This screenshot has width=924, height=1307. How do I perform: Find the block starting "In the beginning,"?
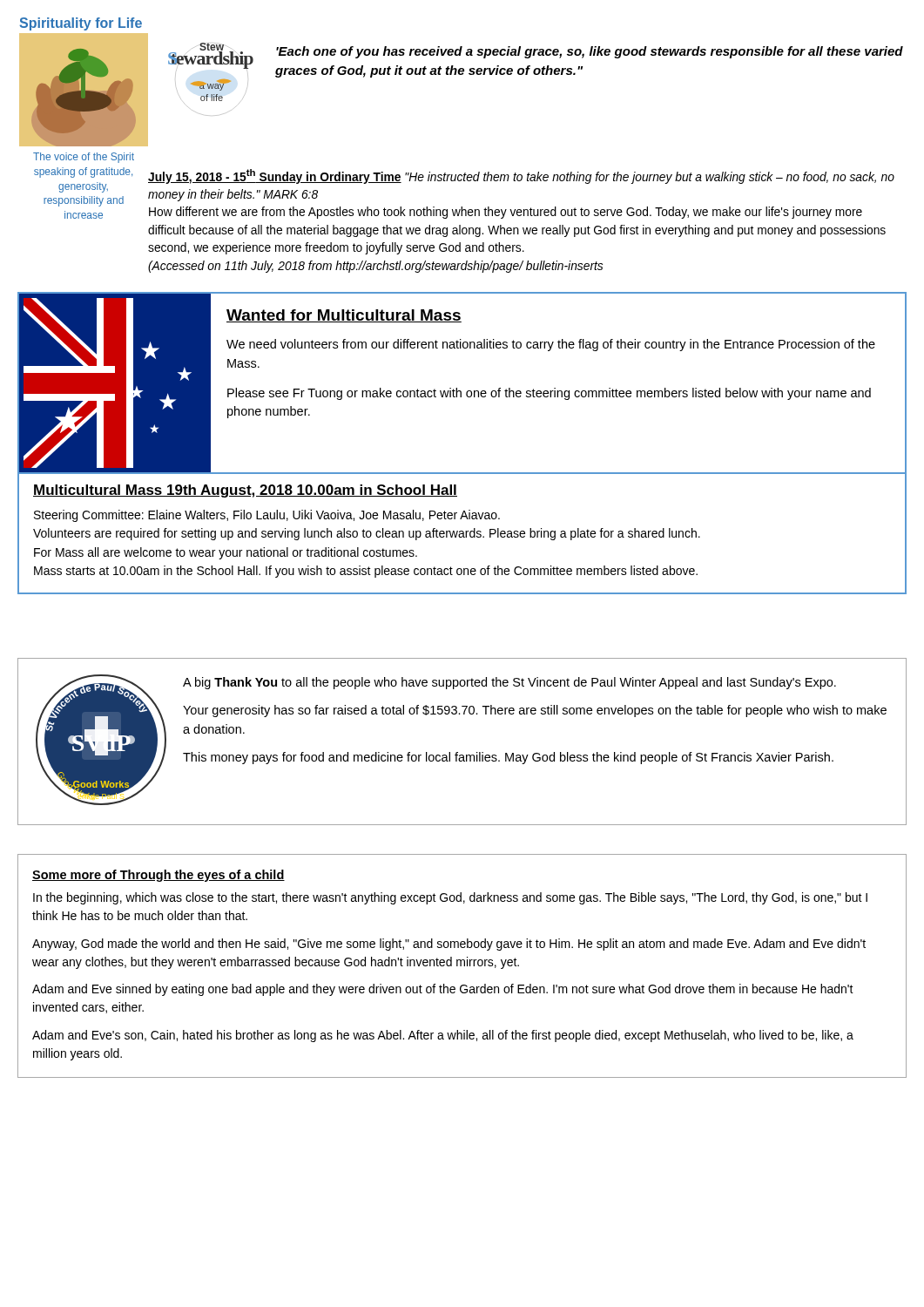(x=450, y=907)
